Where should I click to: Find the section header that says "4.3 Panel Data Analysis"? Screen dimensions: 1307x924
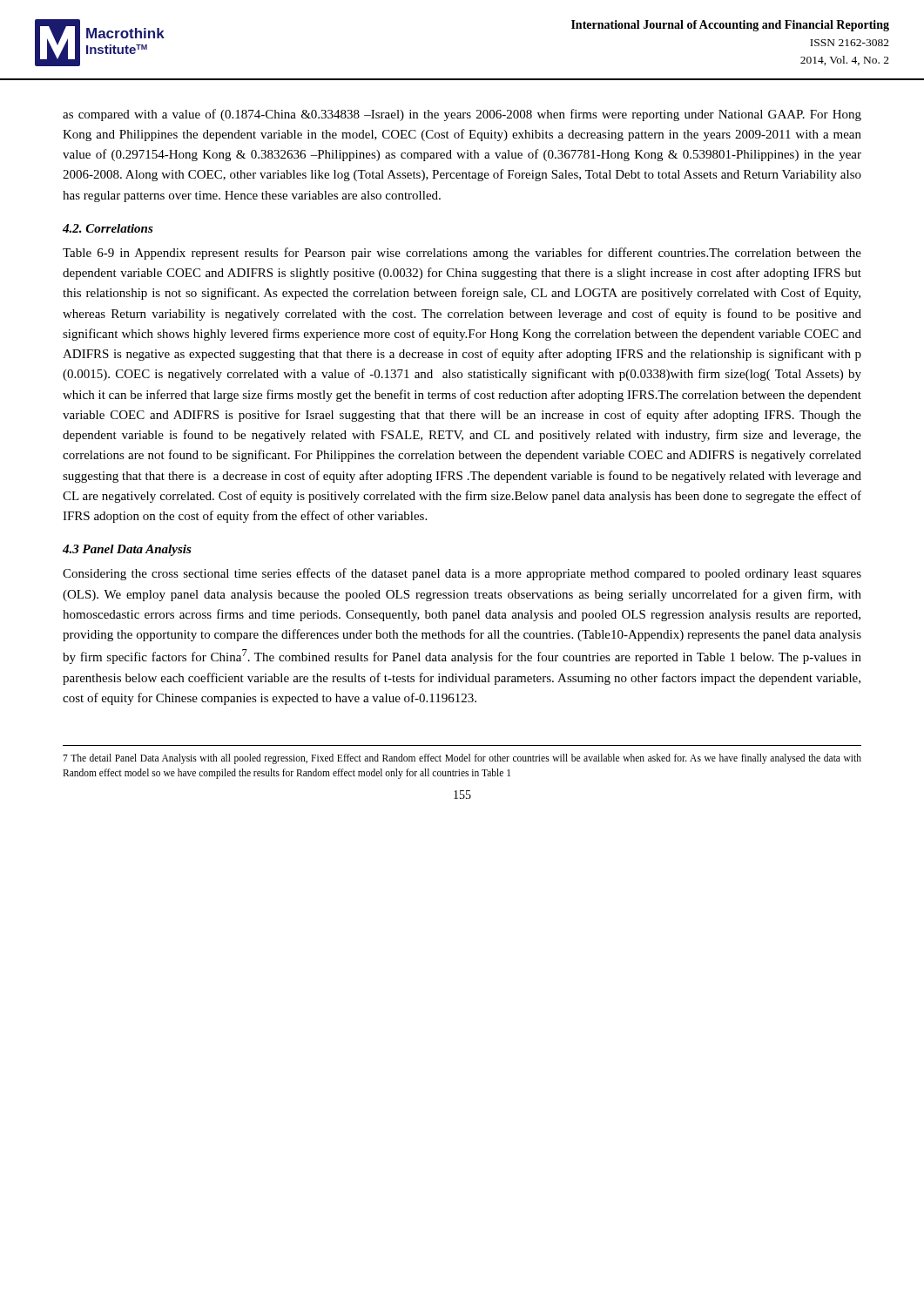click(127, 549)
